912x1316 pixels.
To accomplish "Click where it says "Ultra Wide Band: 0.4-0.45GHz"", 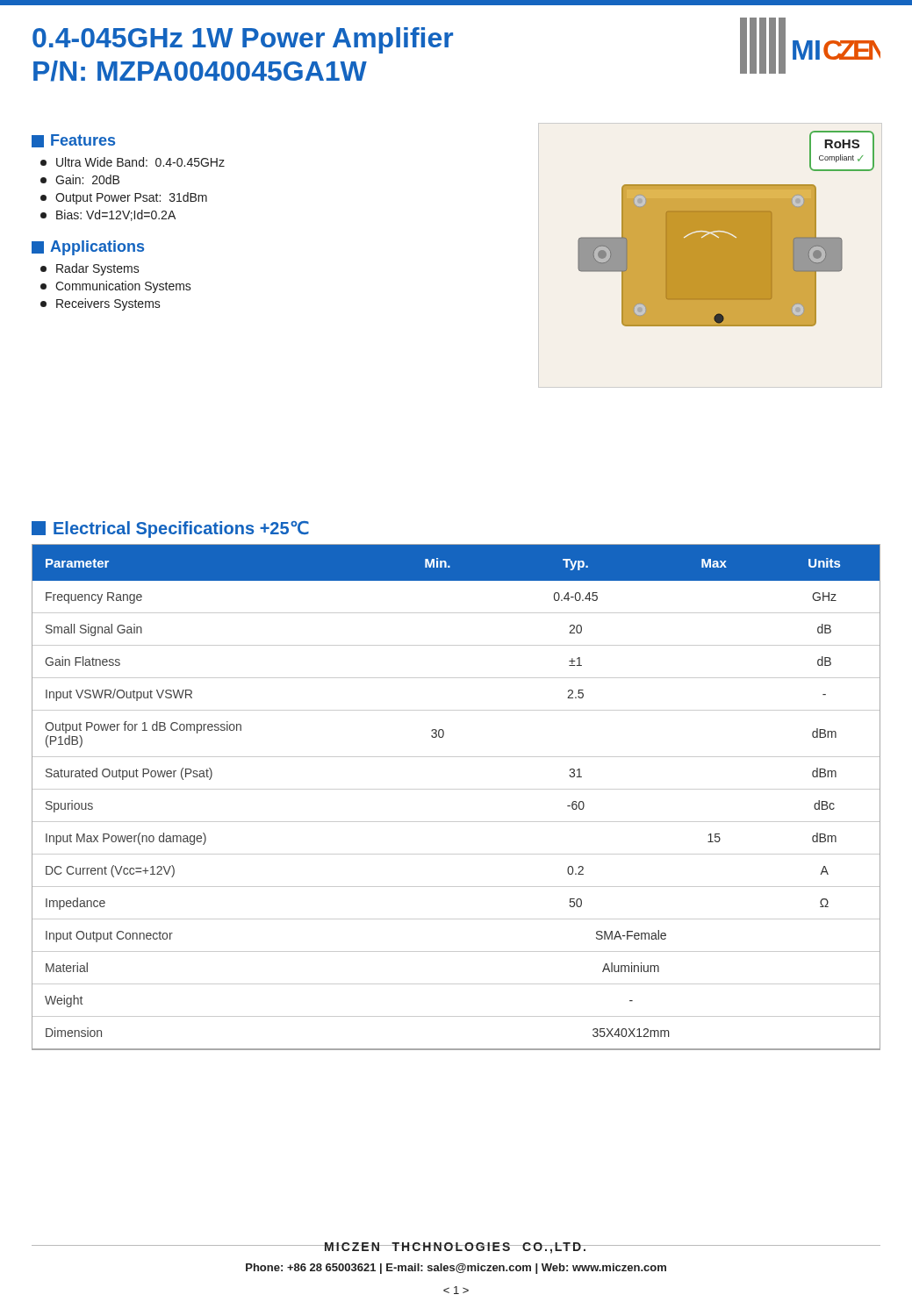I will 133,162.
